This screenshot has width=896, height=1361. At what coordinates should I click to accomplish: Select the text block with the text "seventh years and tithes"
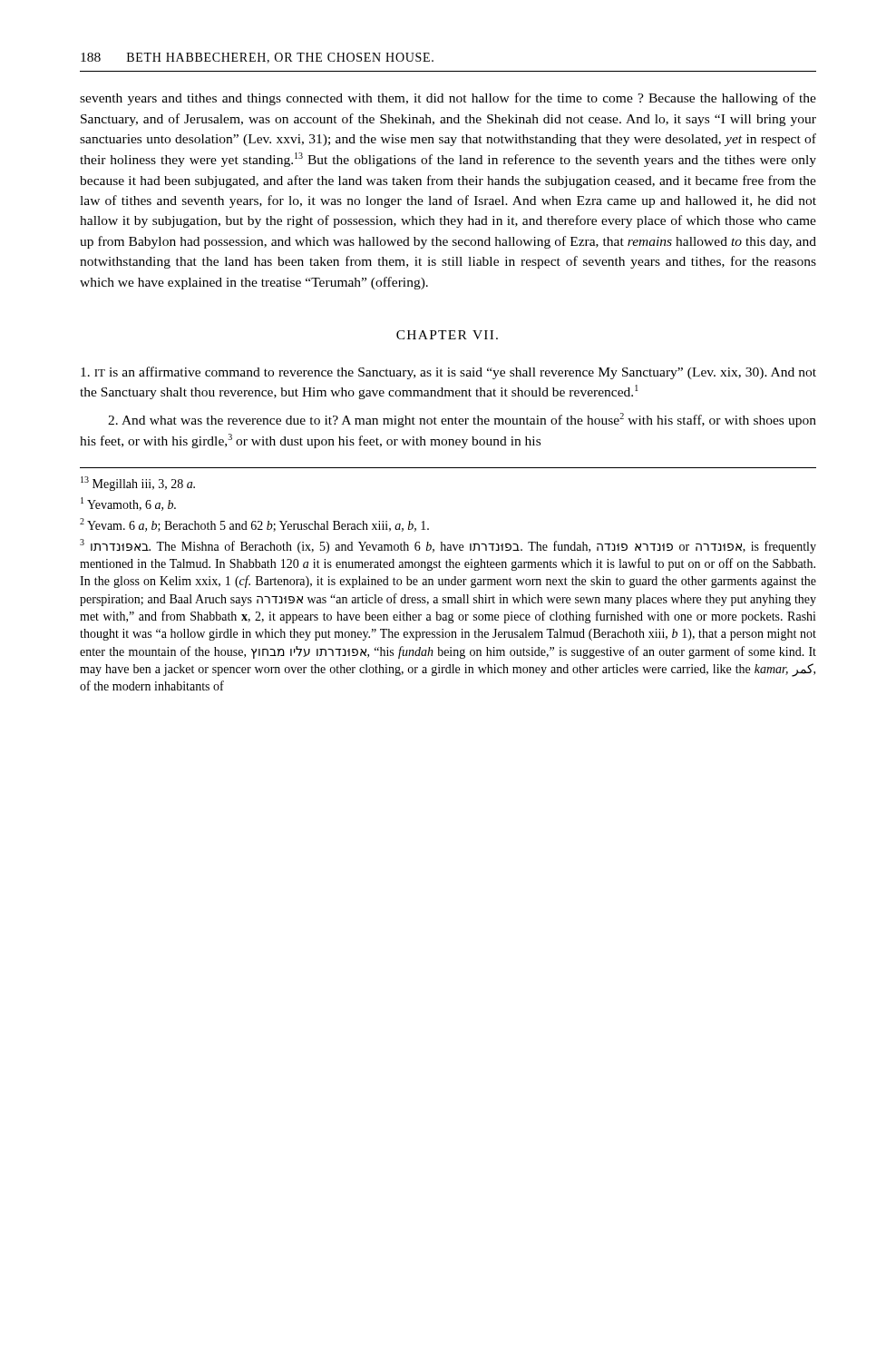[448, 190]
